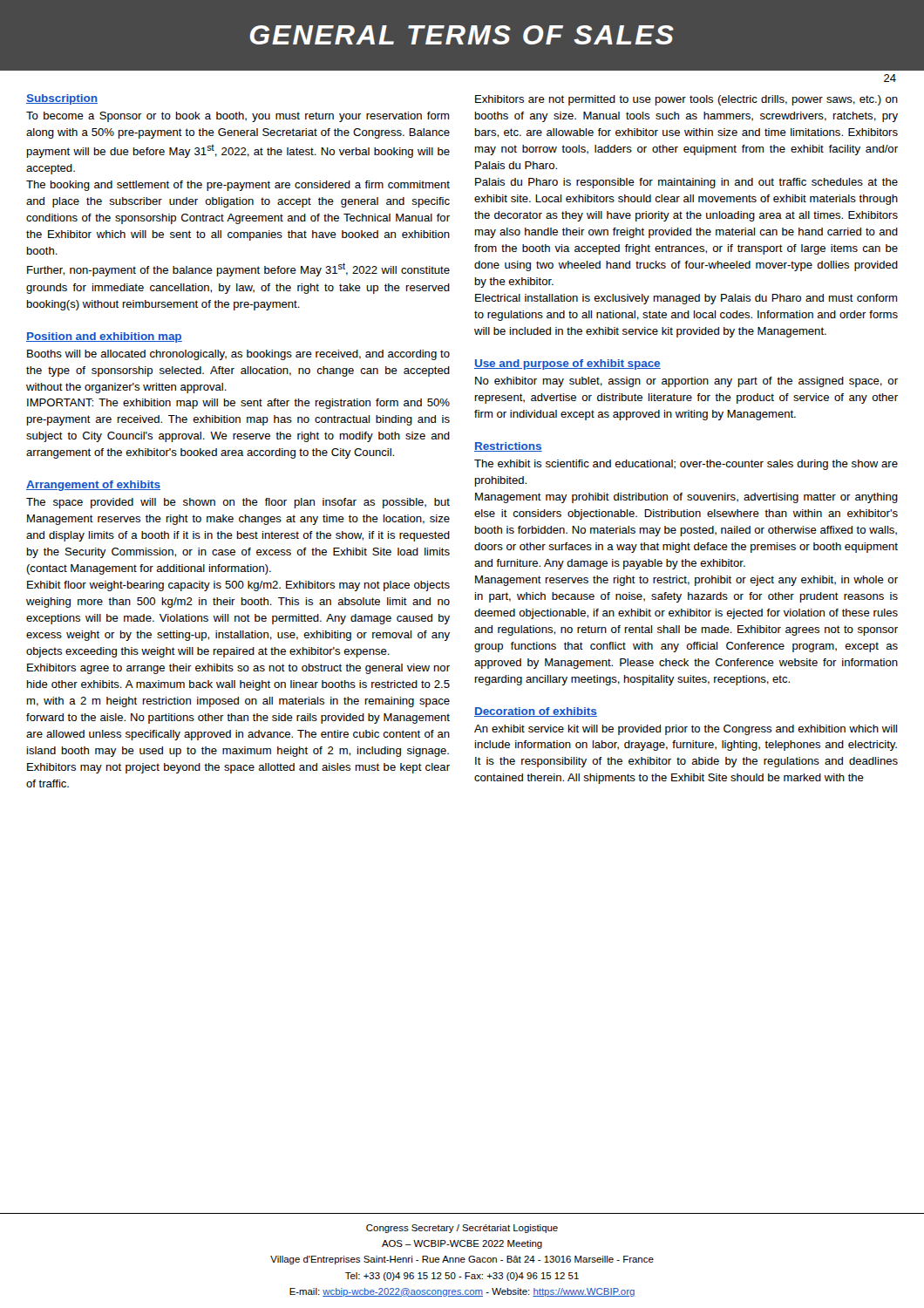The height and width of the screenshot is (1308, 924).
Task: Select the section header with the text "Decoration of exhibits"
Action: click(x=536, y=711)
